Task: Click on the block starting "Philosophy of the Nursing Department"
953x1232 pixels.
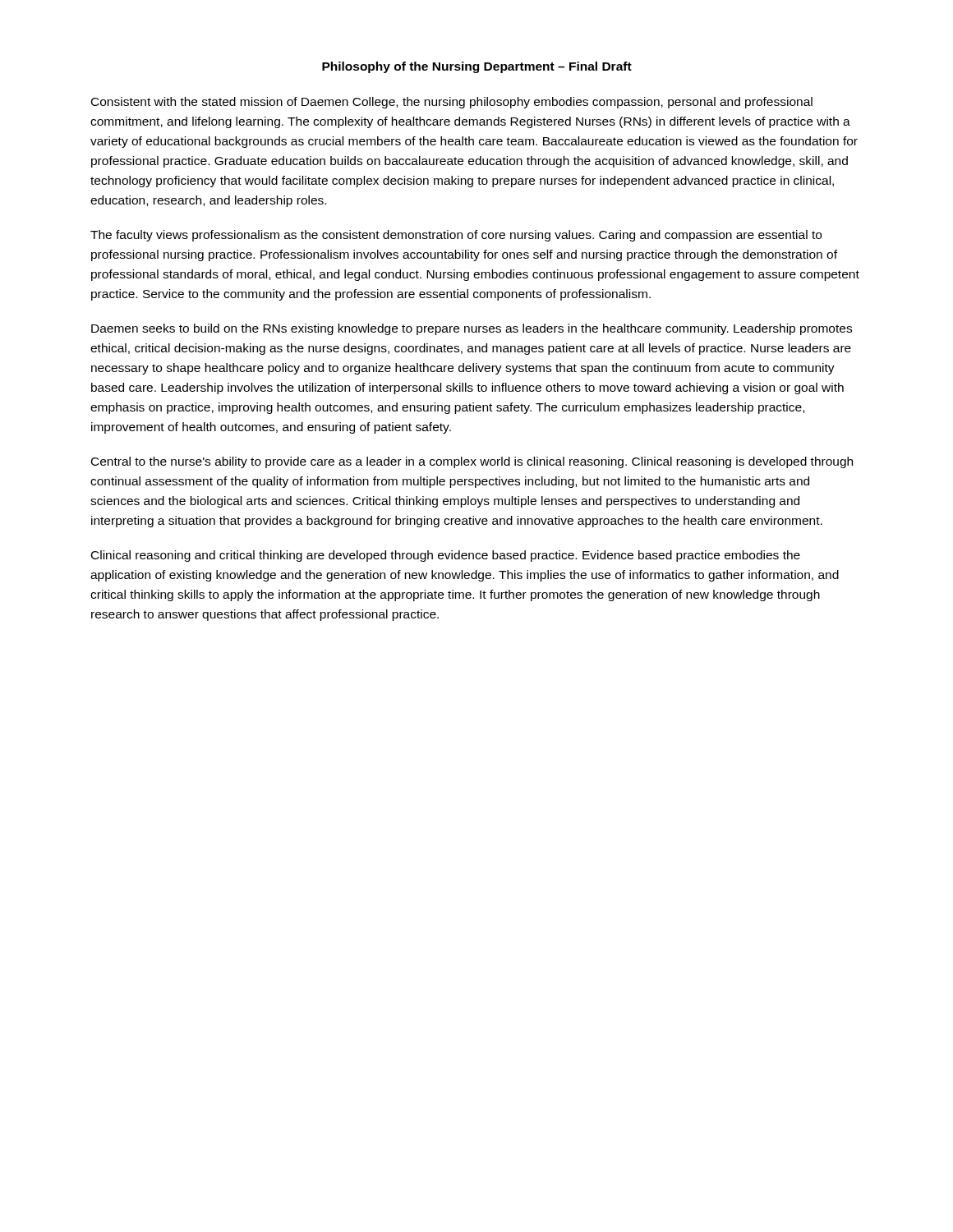Action: [x=476, y=66]
